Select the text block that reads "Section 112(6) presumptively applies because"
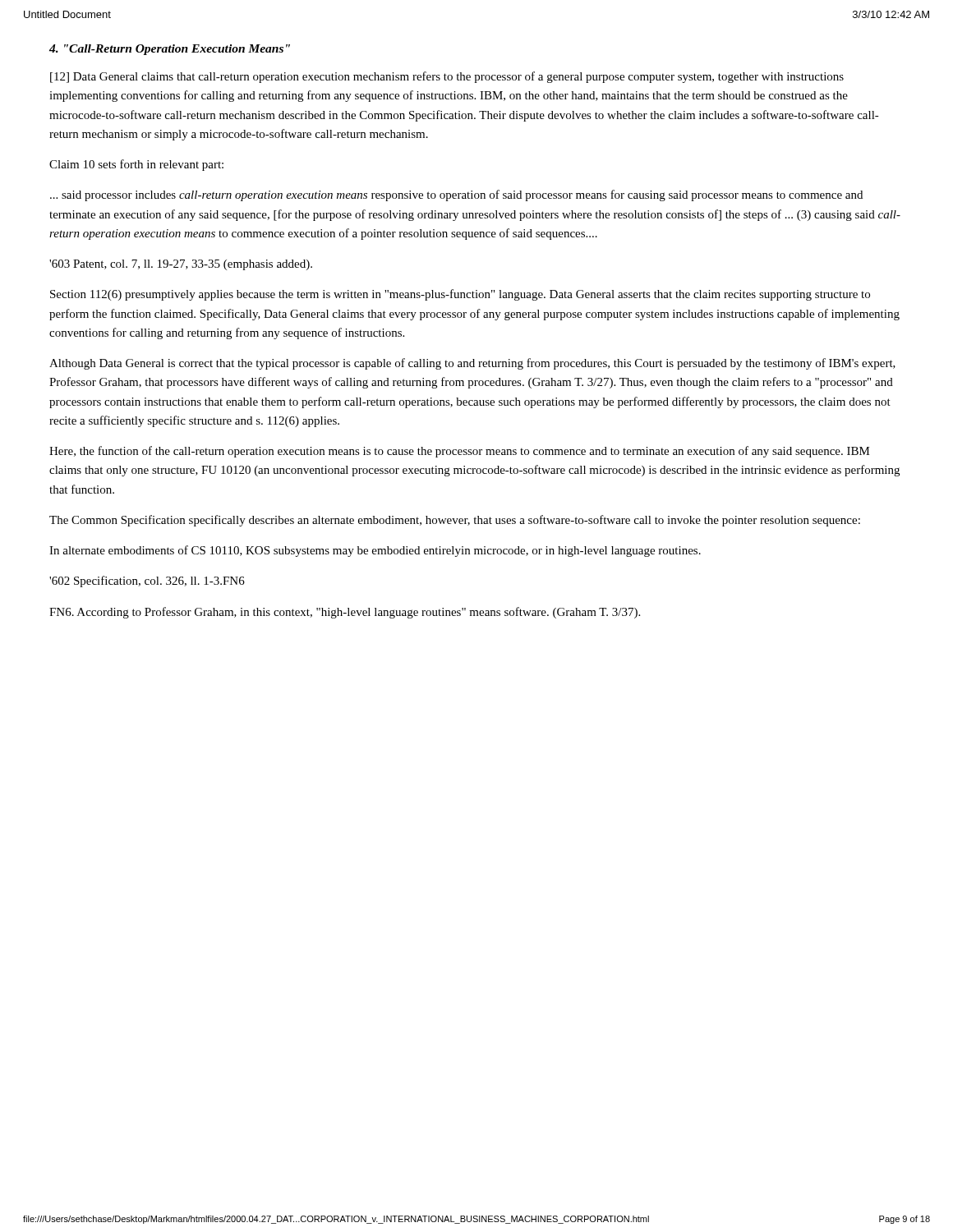Viewport: 953px width, 1232px height. coord(474,313)
